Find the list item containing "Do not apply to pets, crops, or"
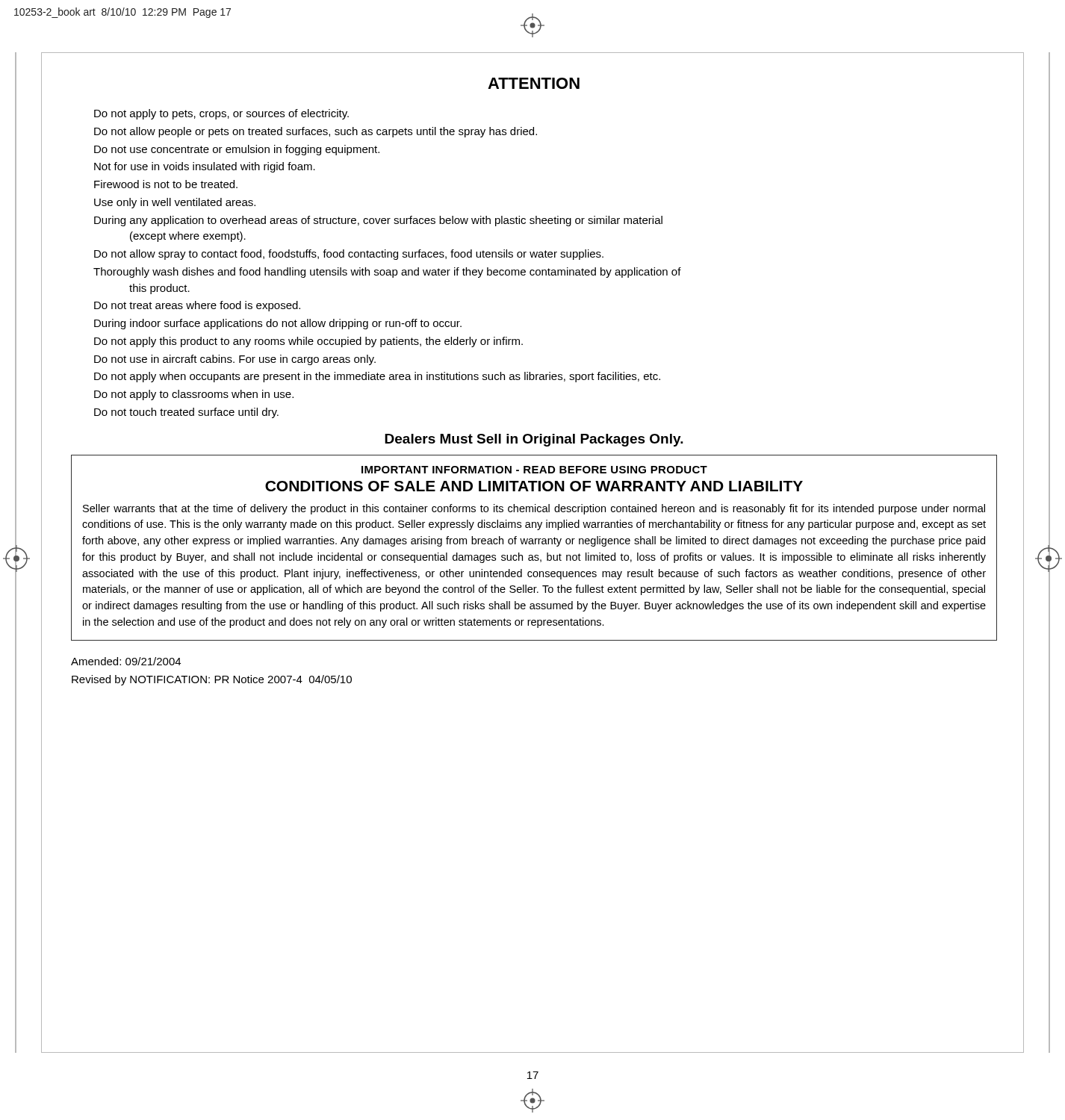The height and width of the screenshot is (1120, 1065). point(222,113)
